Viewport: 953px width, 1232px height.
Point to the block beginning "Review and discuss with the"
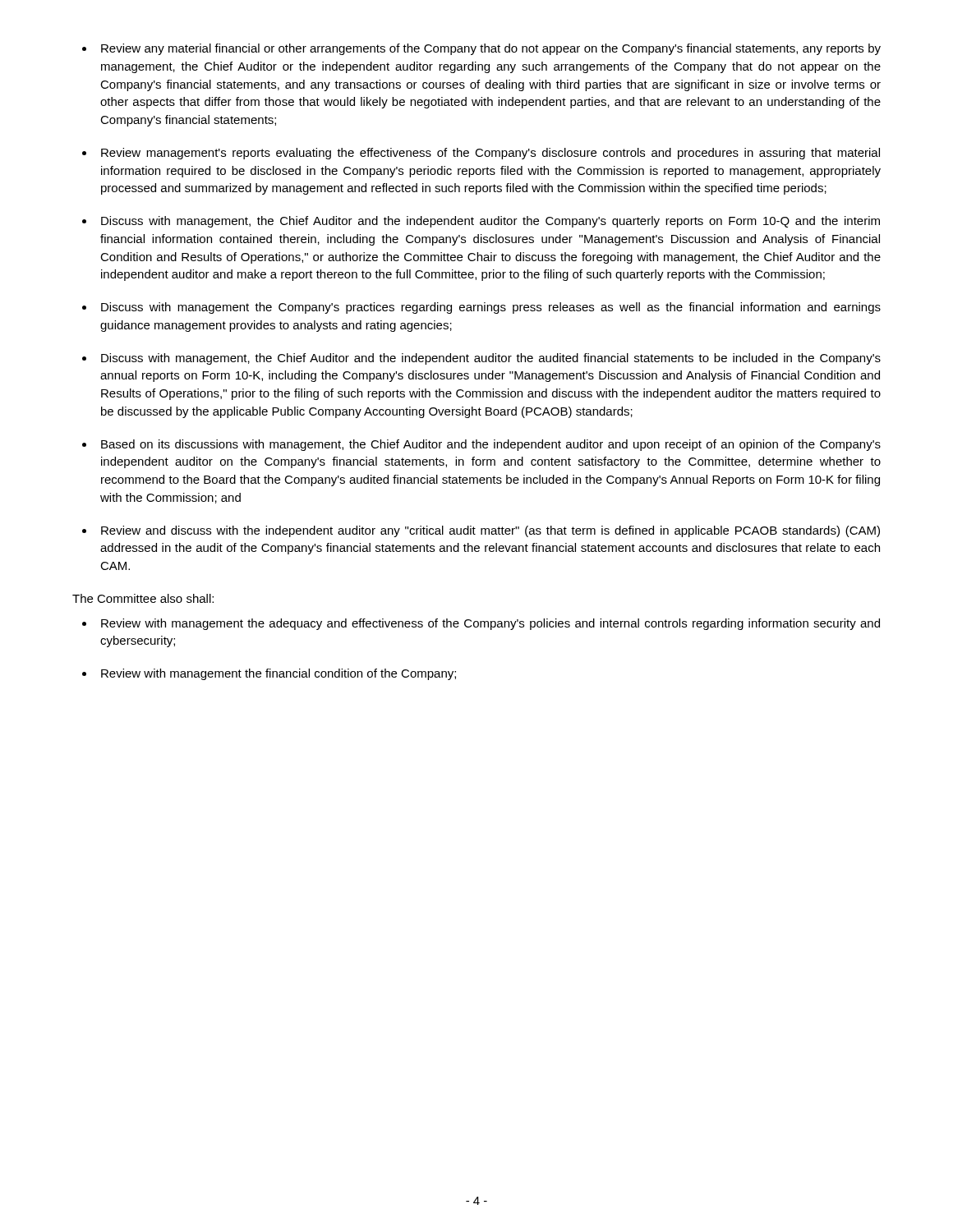[490, 548]
